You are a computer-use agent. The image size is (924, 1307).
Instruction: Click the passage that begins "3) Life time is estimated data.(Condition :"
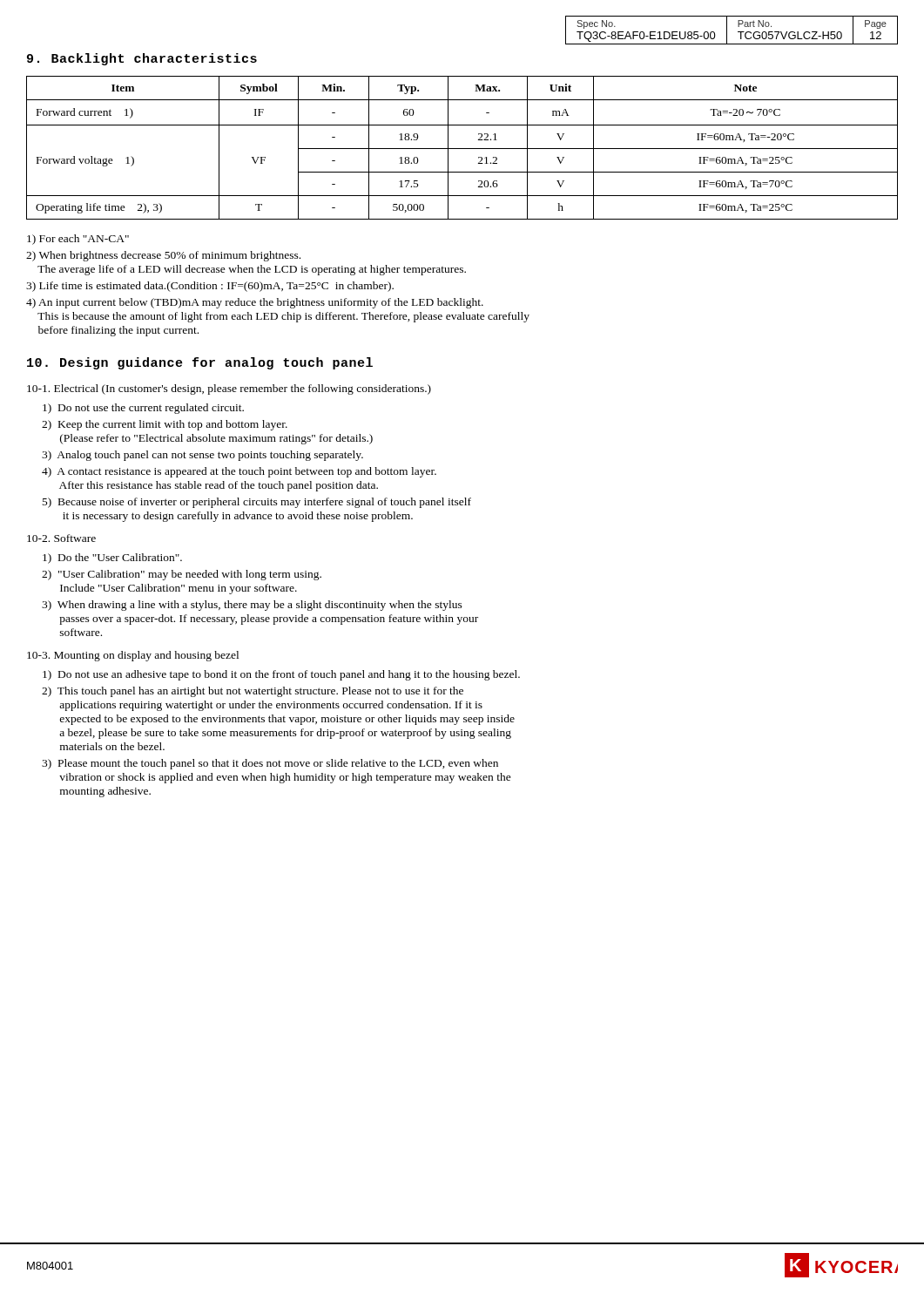210,285
